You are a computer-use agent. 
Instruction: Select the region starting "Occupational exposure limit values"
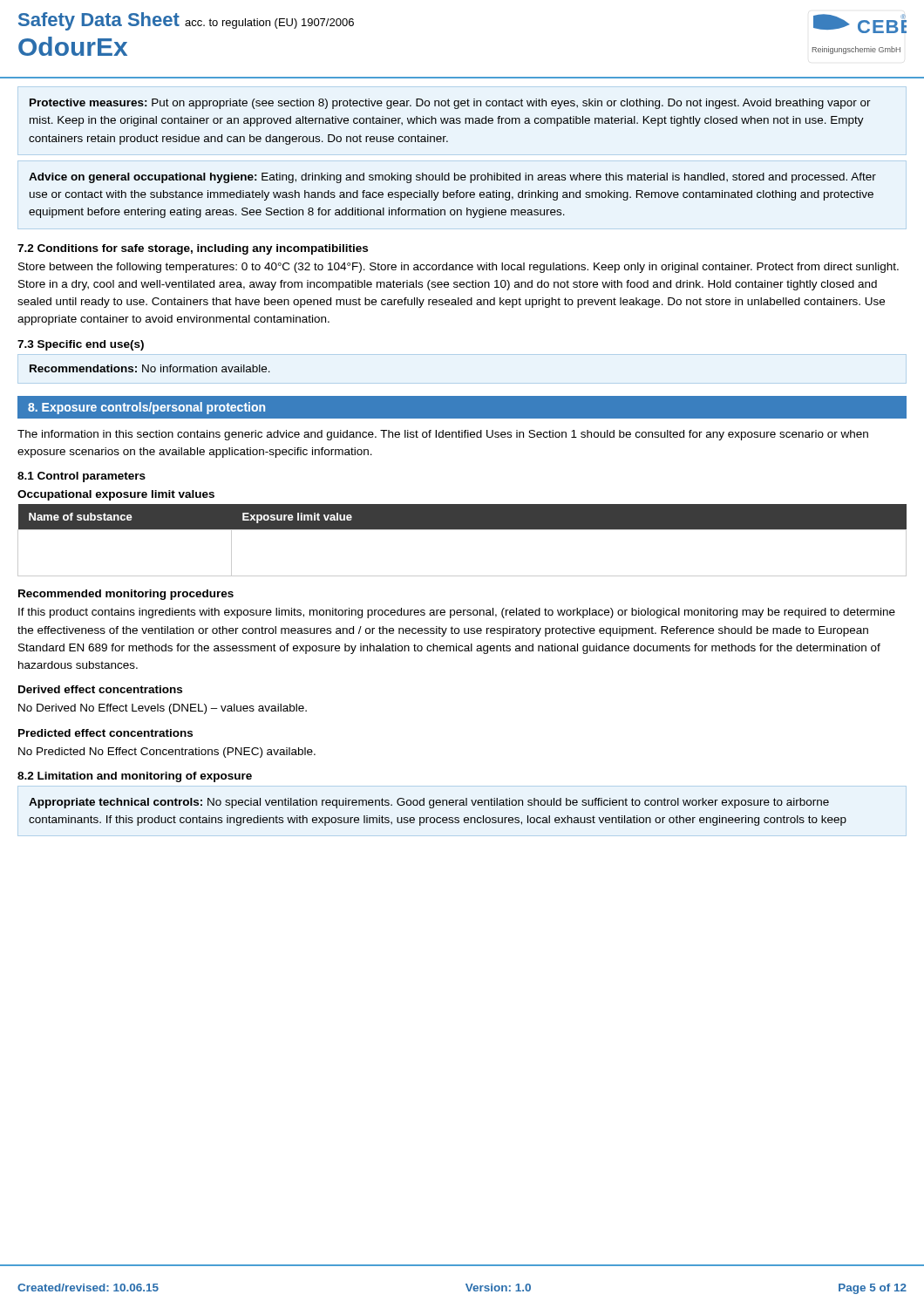point(116,494)
